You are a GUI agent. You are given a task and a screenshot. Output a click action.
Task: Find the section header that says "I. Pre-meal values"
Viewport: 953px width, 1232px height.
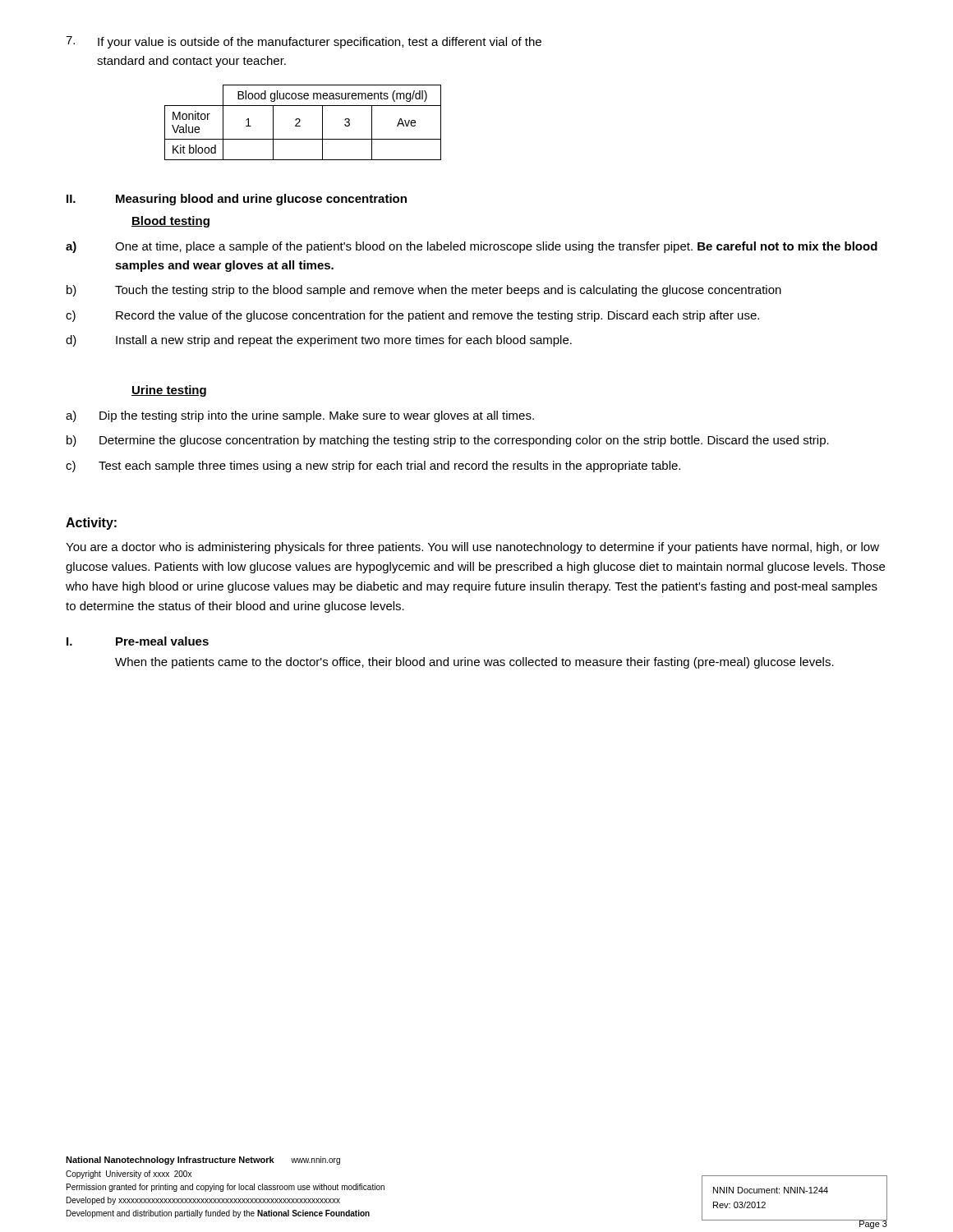pyautogui.click(x=137, y=641)
